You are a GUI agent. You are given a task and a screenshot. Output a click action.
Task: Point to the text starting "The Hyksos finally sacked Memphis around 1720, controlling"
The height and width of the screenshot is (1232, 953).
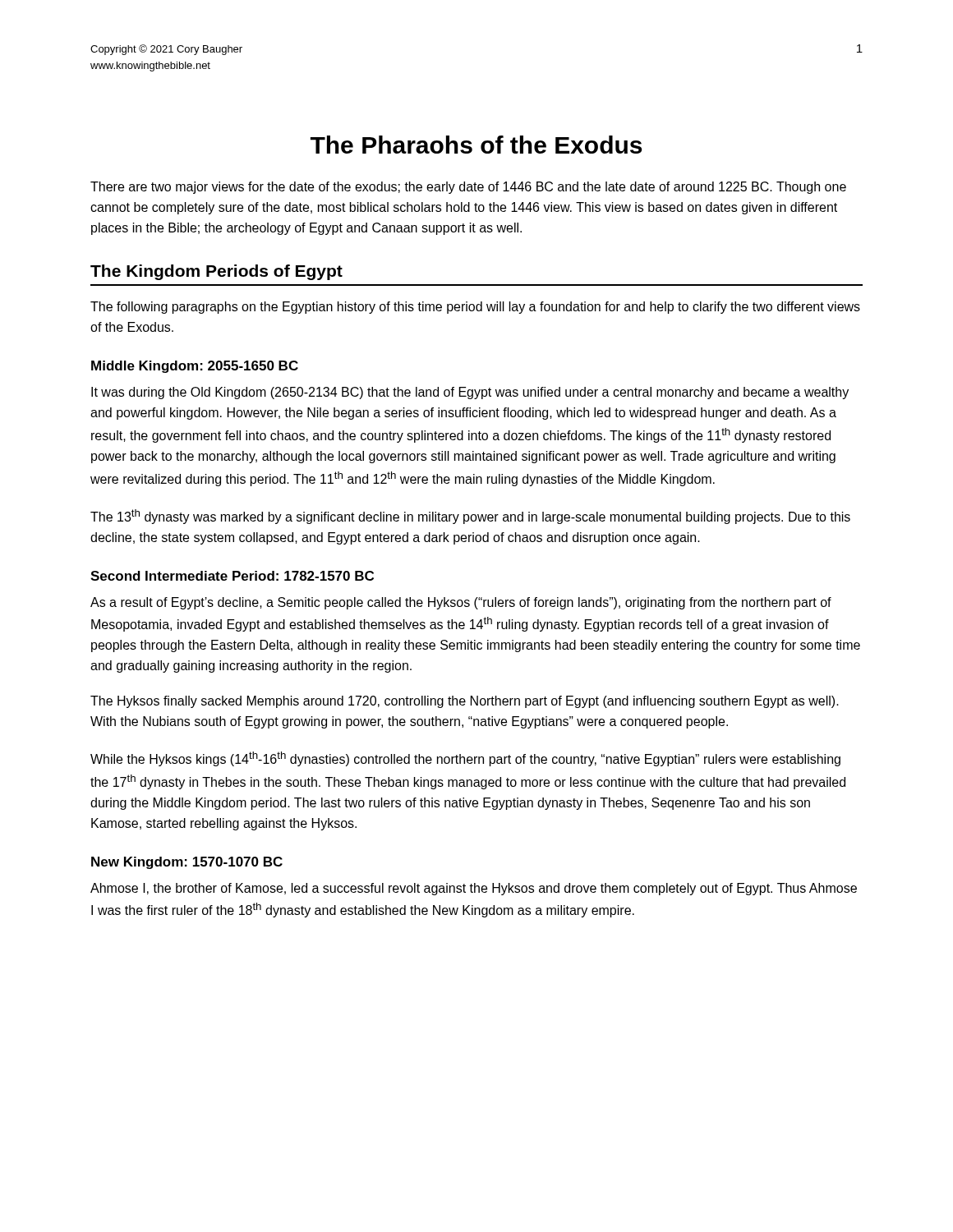(x=465, y=711)
